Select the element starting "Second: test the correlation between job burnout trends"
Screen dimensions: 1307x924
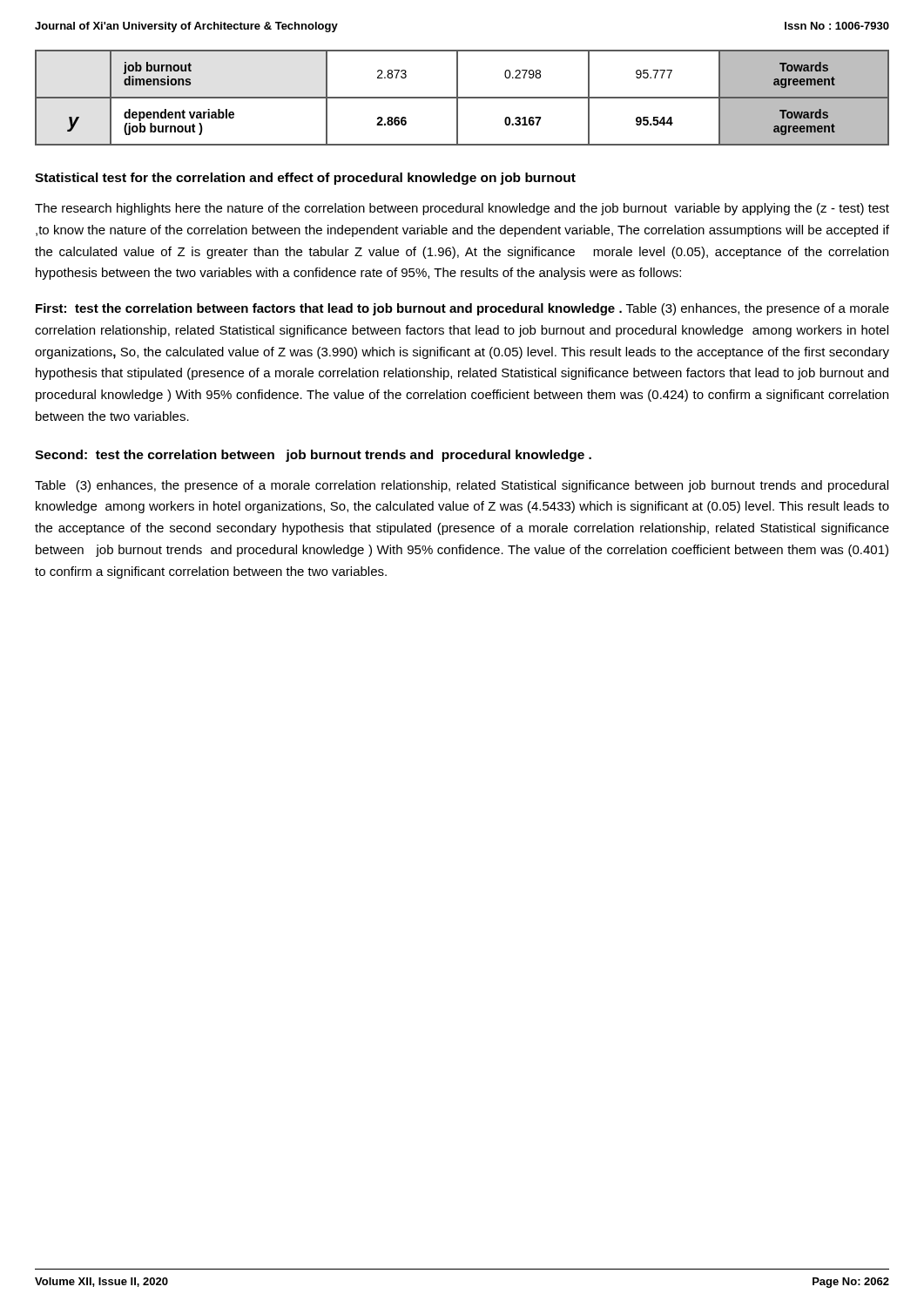coord(313,454)
